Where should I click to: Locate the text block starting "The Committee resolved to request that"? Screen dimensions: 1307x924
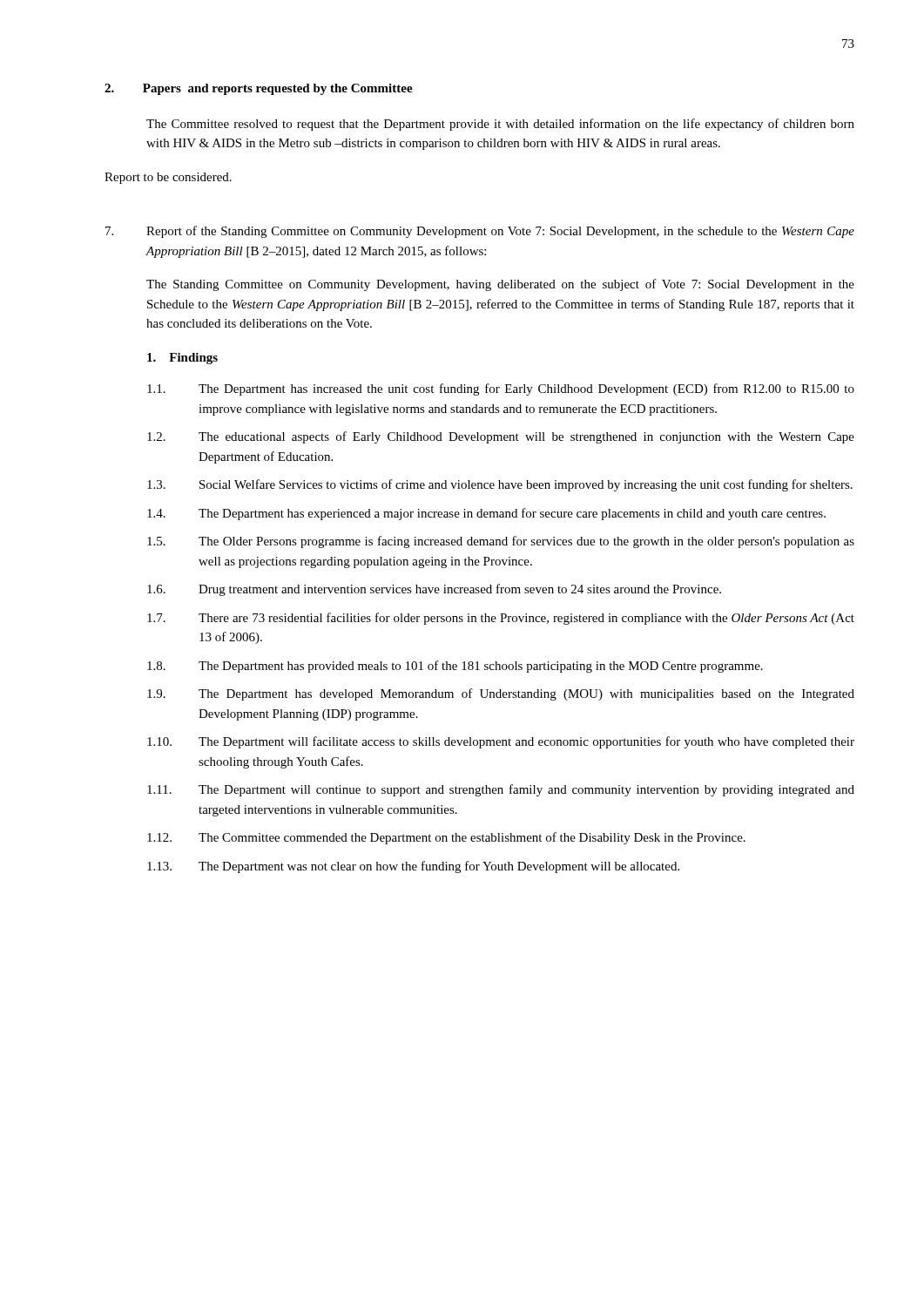[x=500, y=133]
